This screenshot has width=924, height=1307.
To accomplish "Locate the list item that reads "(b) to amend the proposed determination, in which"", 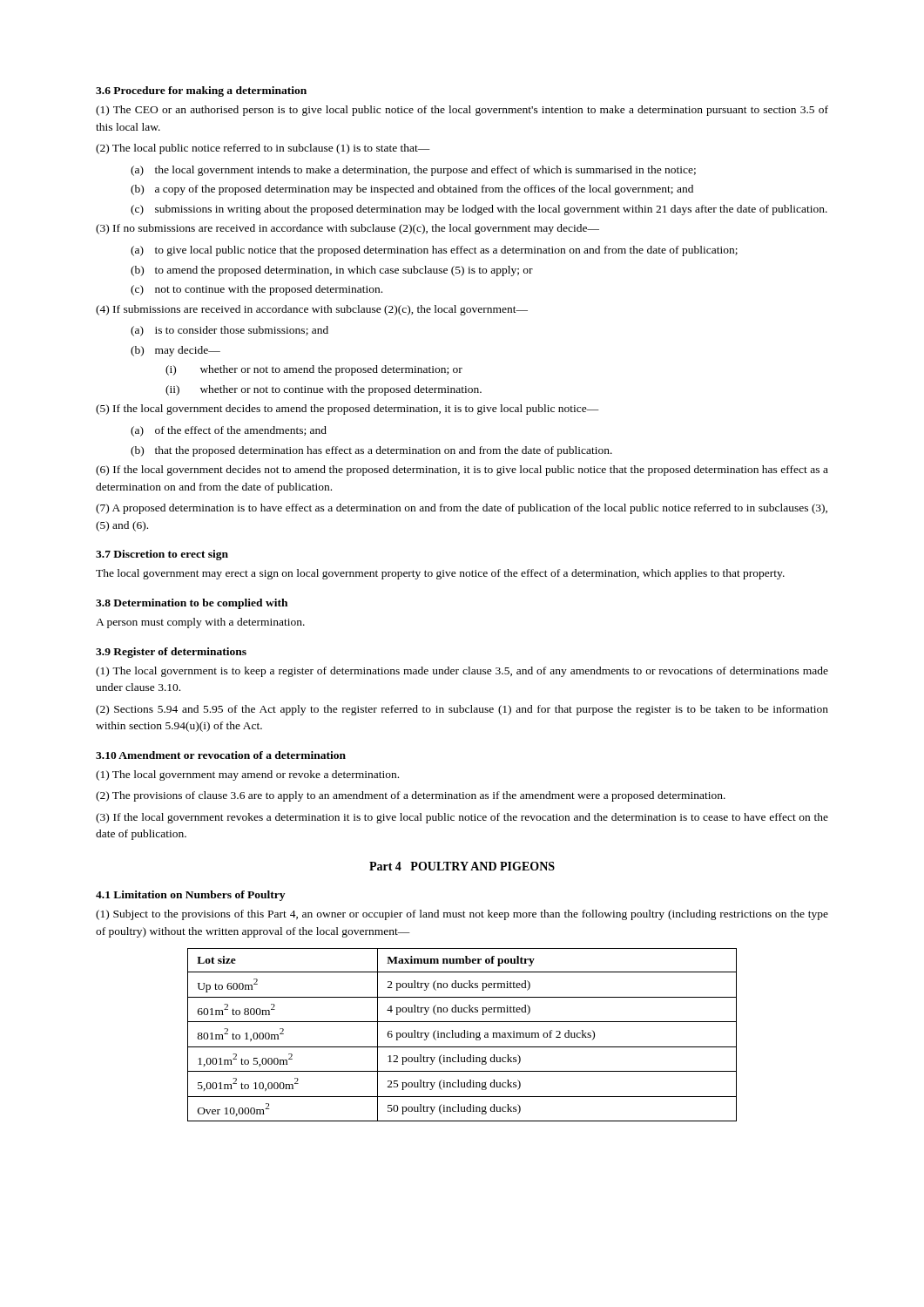I will pyautogui.click(x=332, y=270).
